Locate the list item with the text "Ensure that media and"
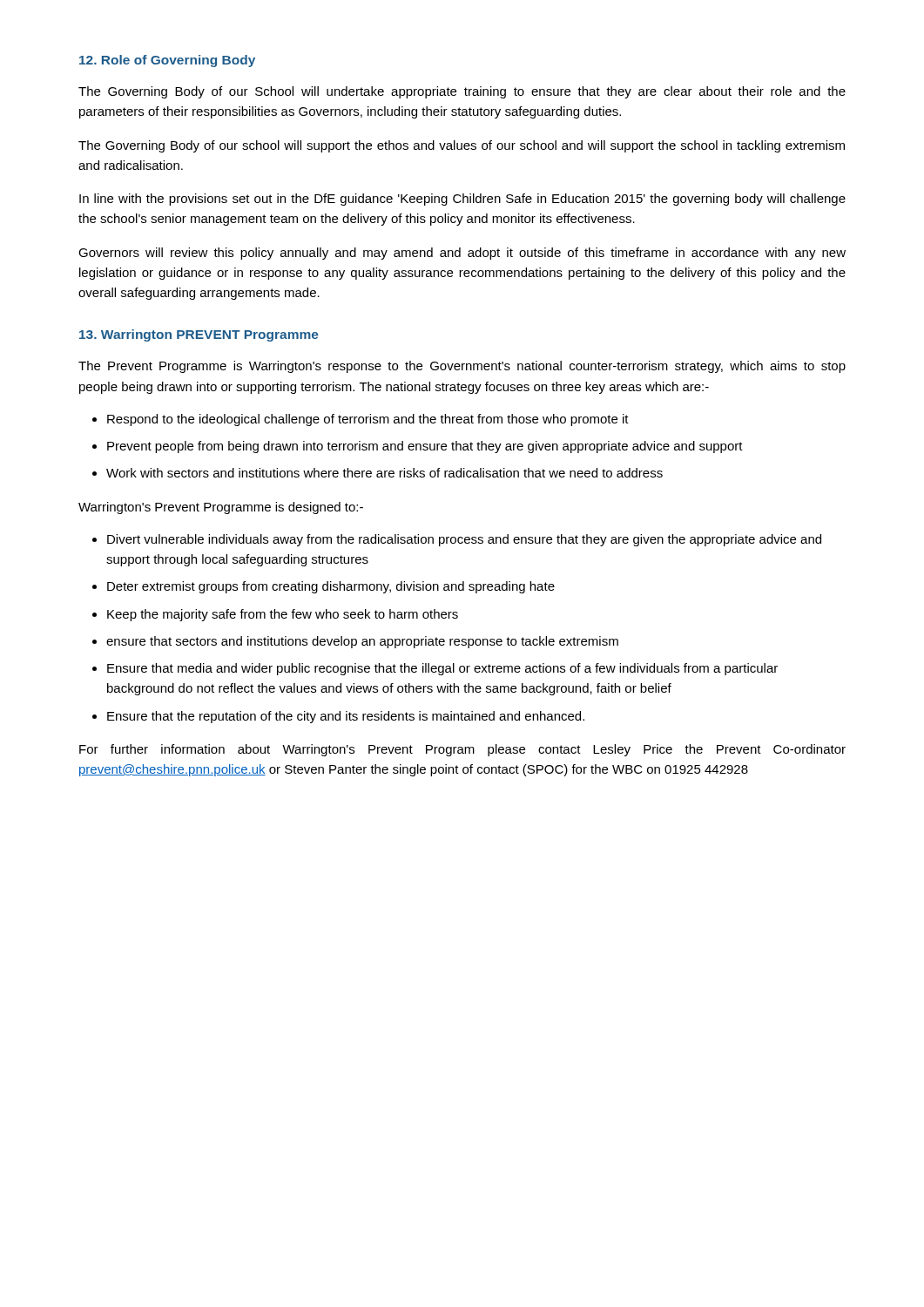924x1307 pixels. tap(476, 678)
